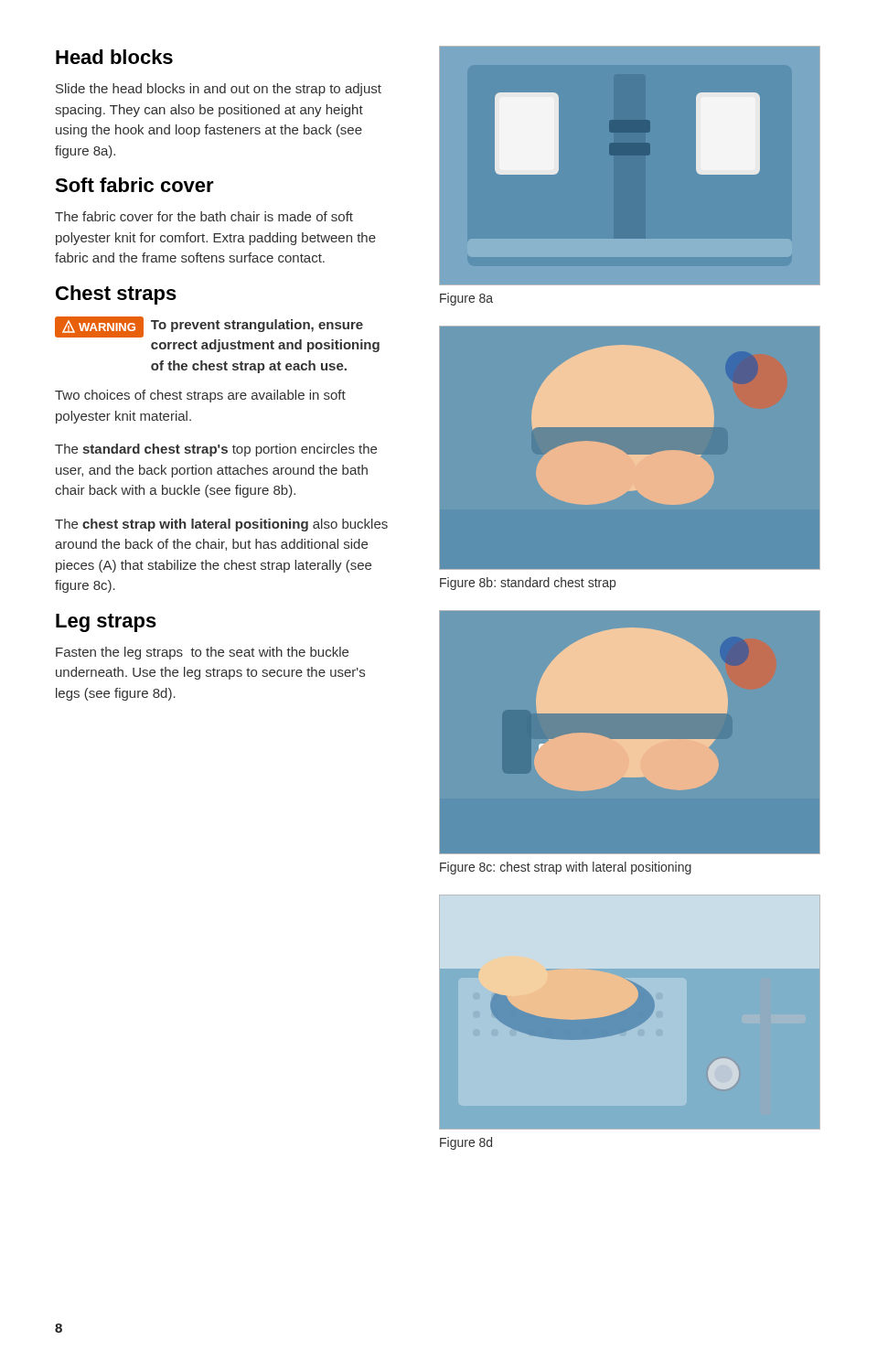Select the caption containing "Figure 8b: standard chest strap"
This screenshot has width=888, height=1372.
[528, 584]
